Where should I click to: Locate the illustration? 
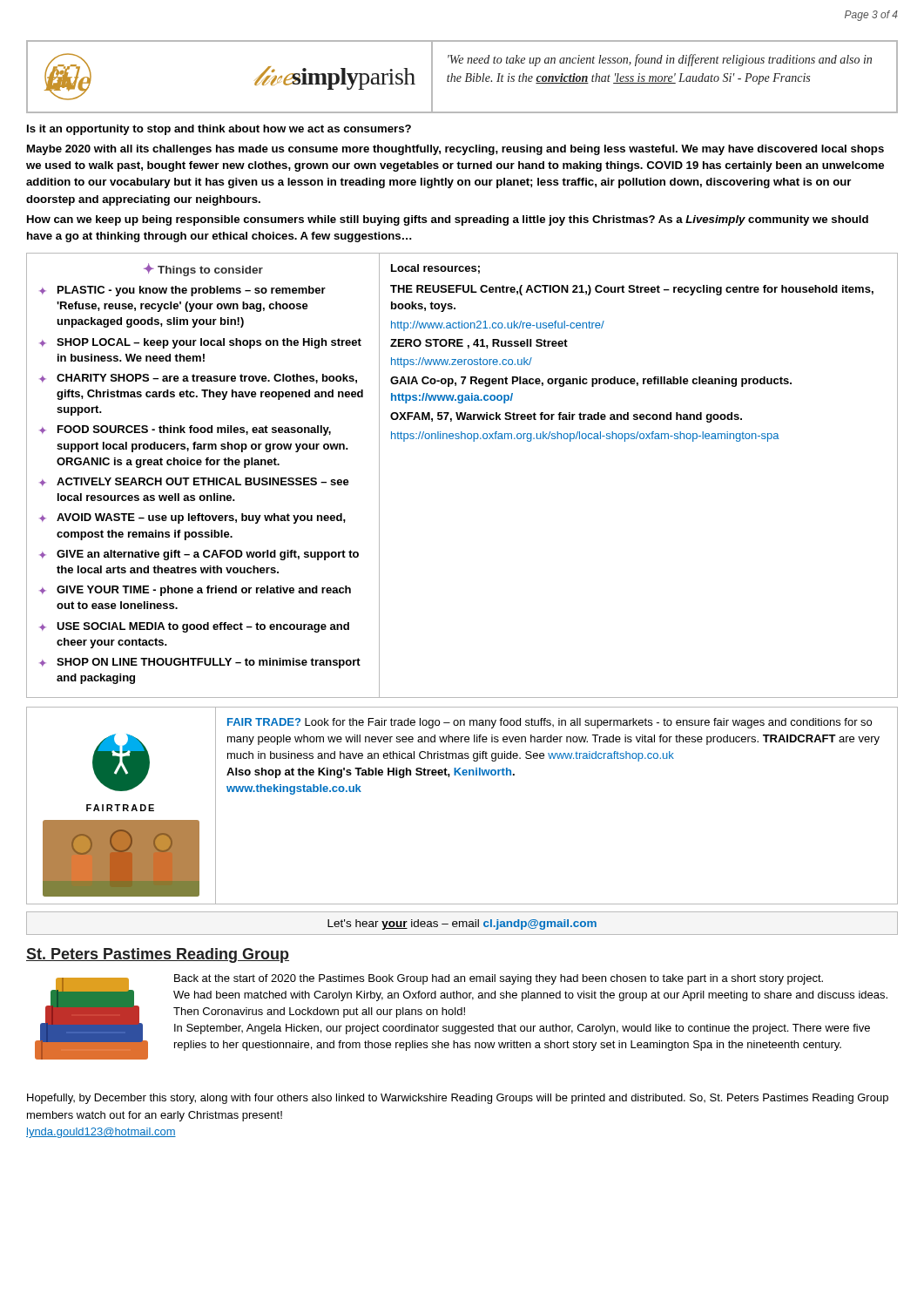click(94, 1028)
